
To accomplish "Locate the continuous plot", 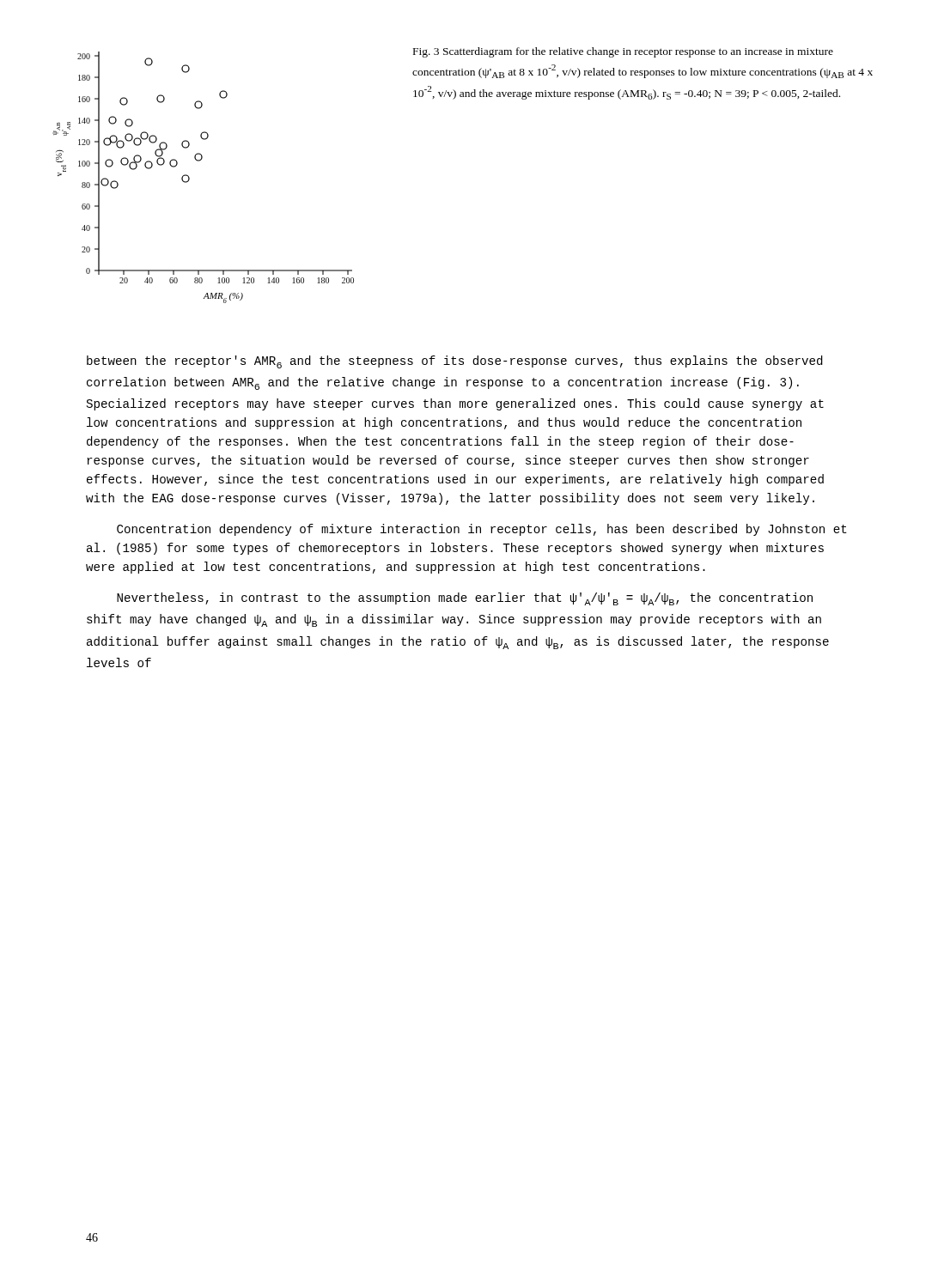I will (219, 176).
